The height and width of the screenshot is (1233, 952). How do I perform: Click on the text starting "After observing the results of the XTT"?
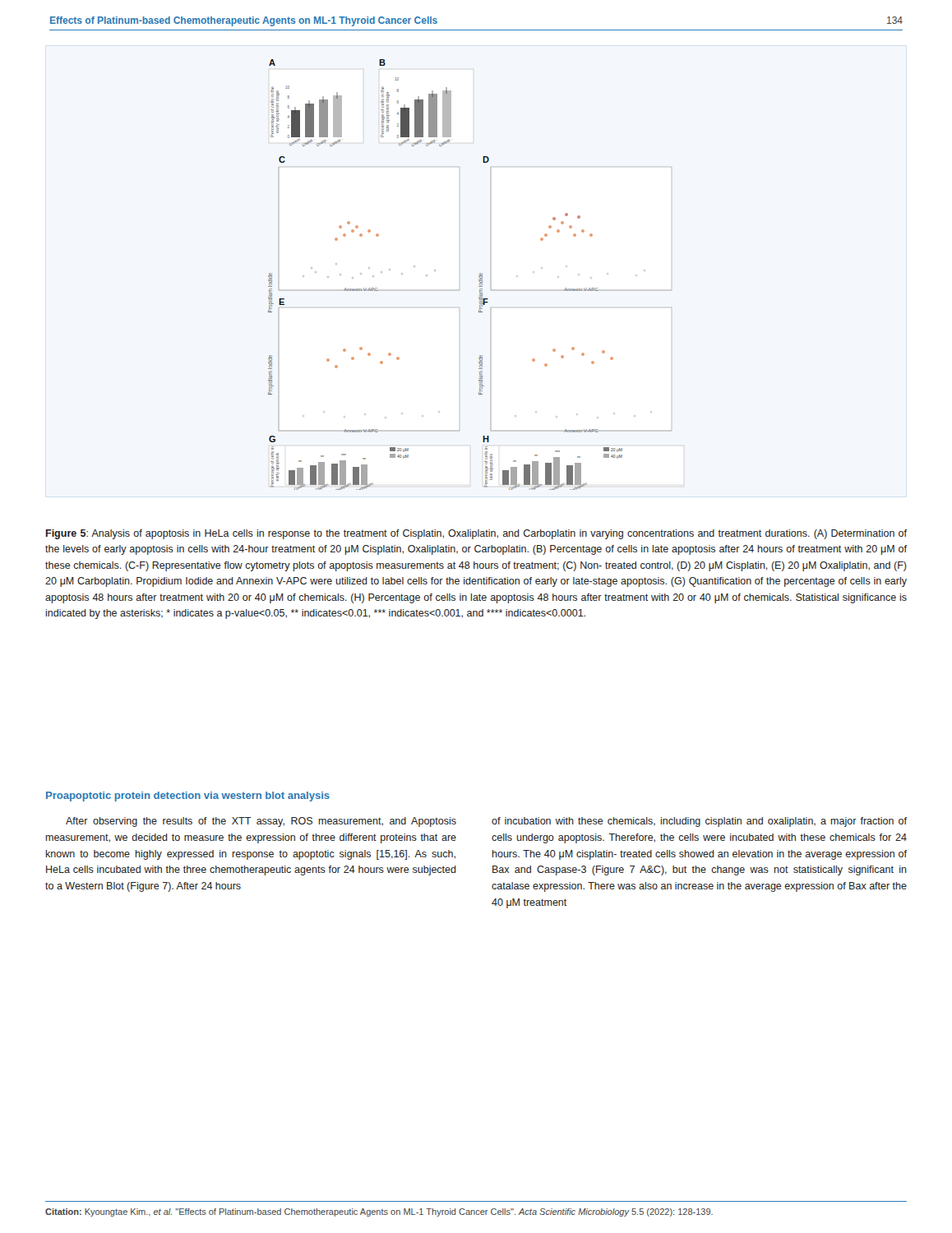coord(251,854)
